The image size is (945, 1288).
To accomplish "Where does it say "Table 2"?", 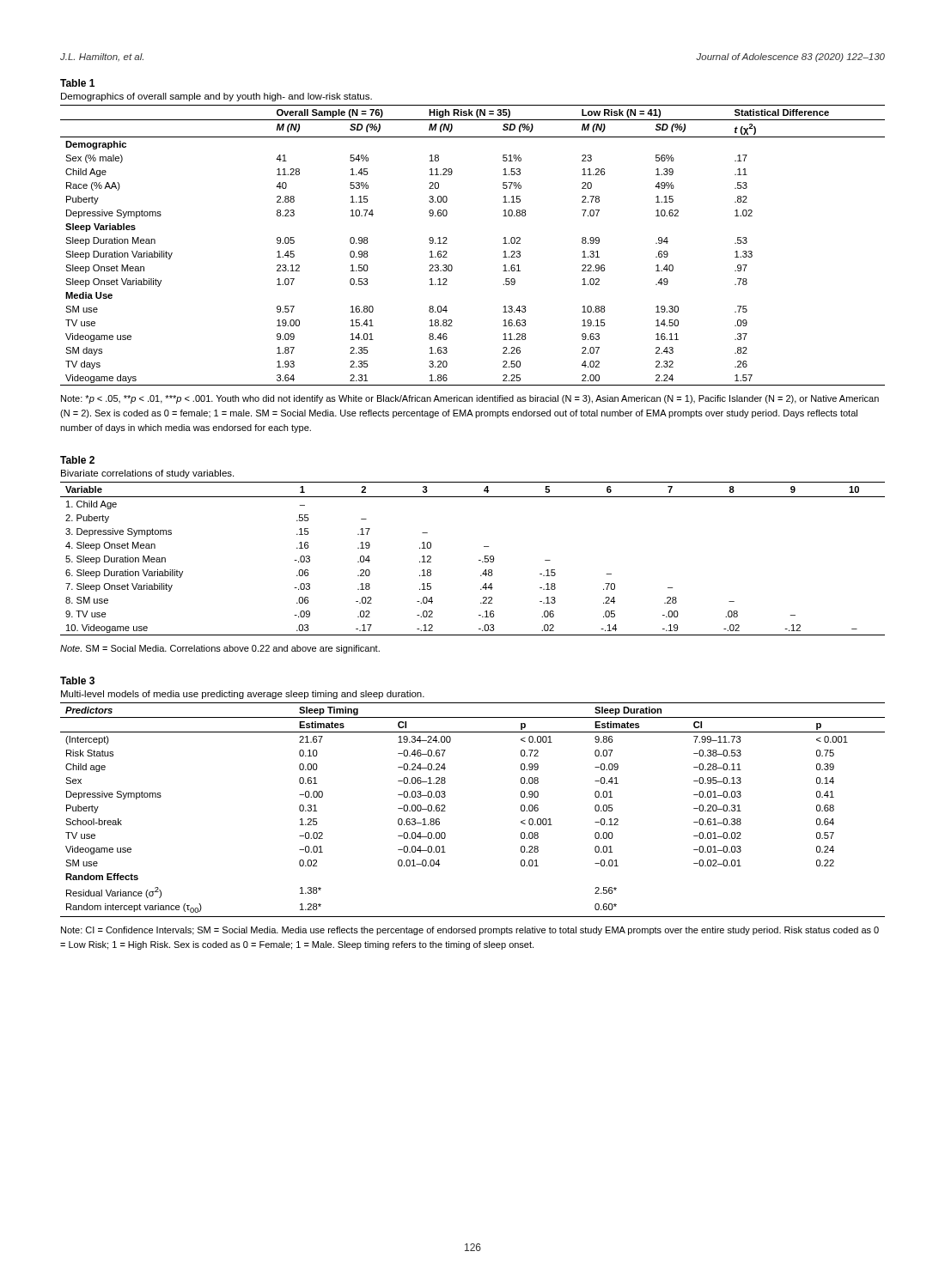I will point(77,460).
